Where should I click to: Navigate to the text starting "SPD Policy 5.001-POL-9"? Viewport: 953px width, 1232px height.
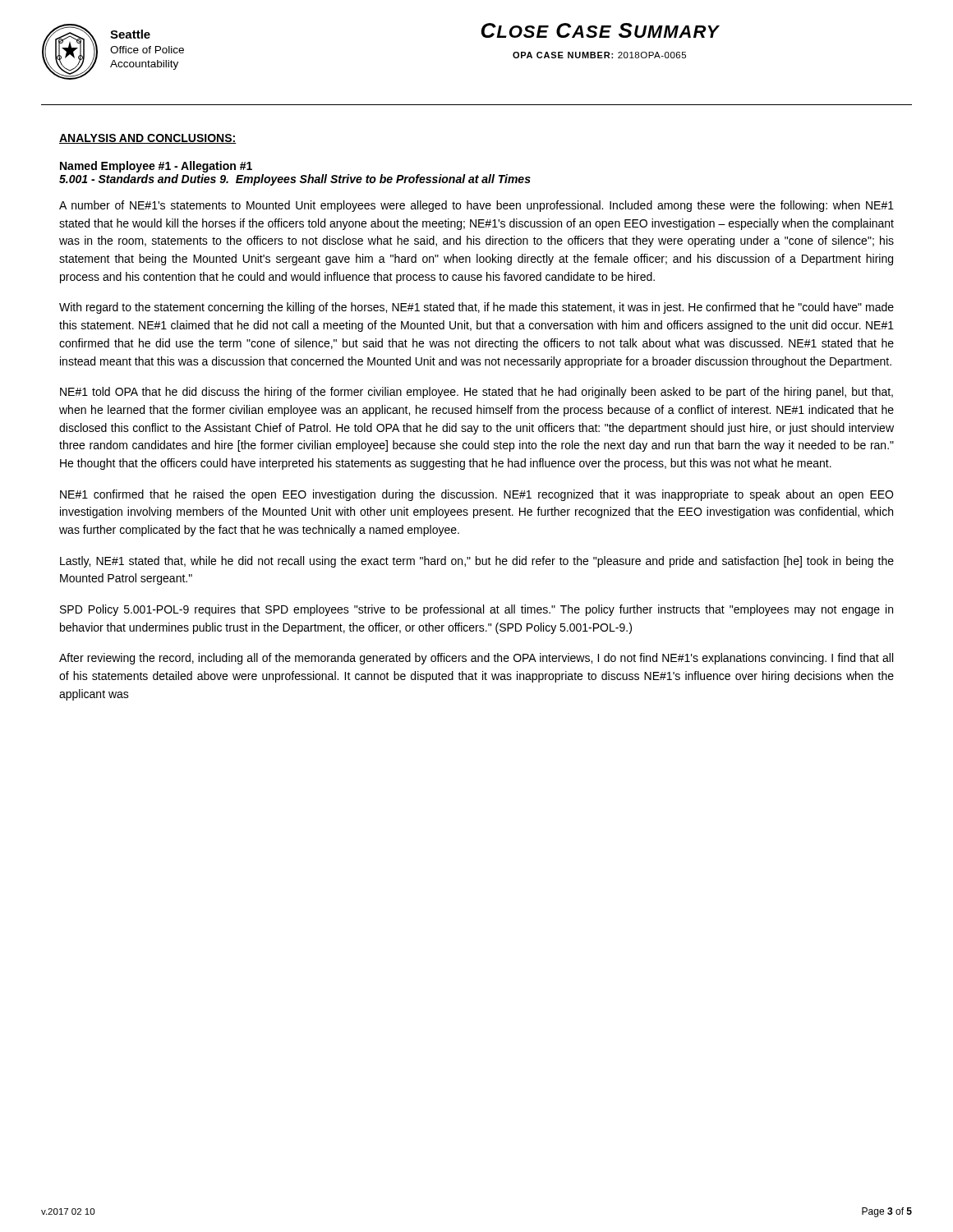pyautogui.click(x=476, y=618)
